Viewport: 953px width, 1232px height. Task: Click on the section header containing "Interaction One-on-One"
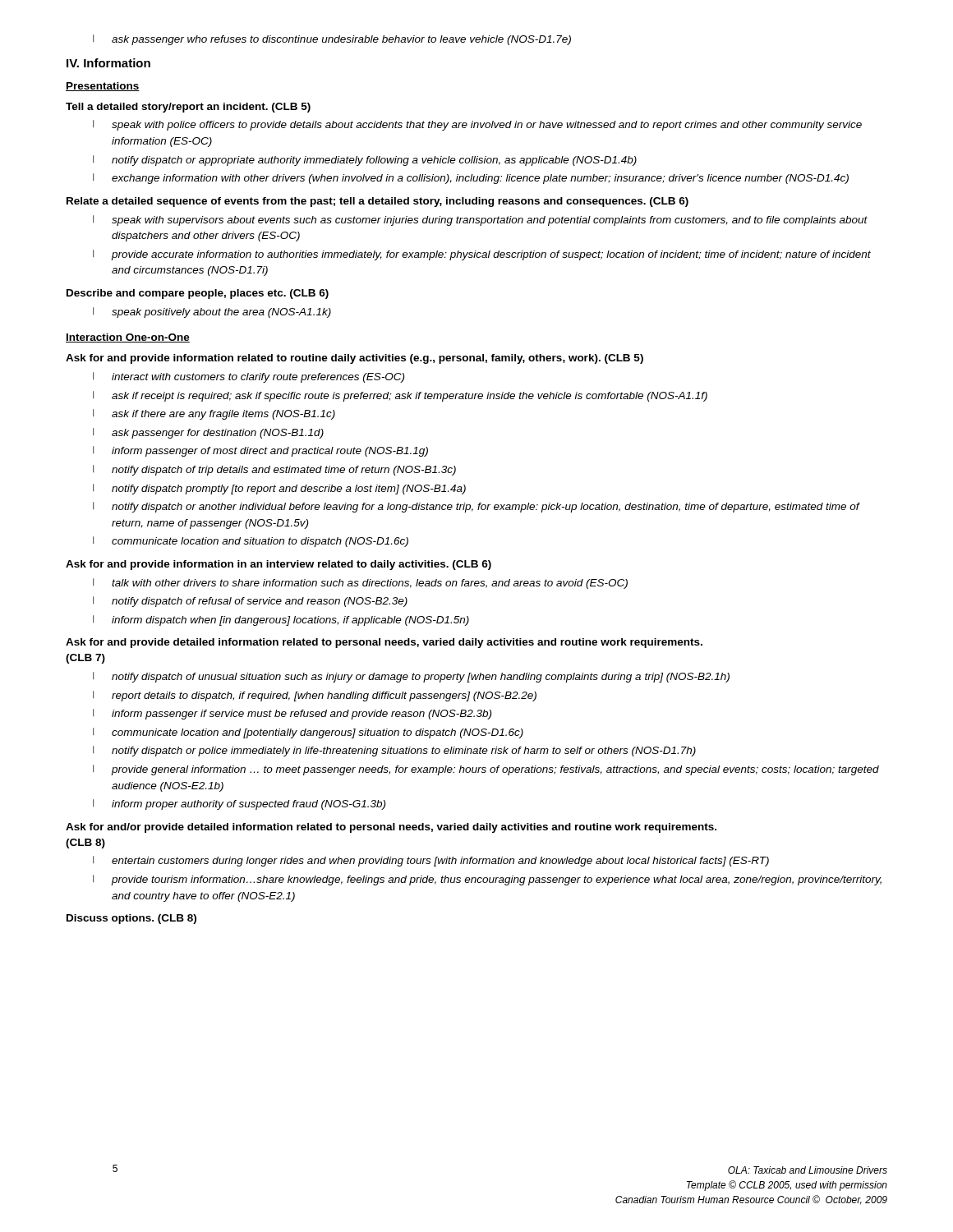point(128,337)
